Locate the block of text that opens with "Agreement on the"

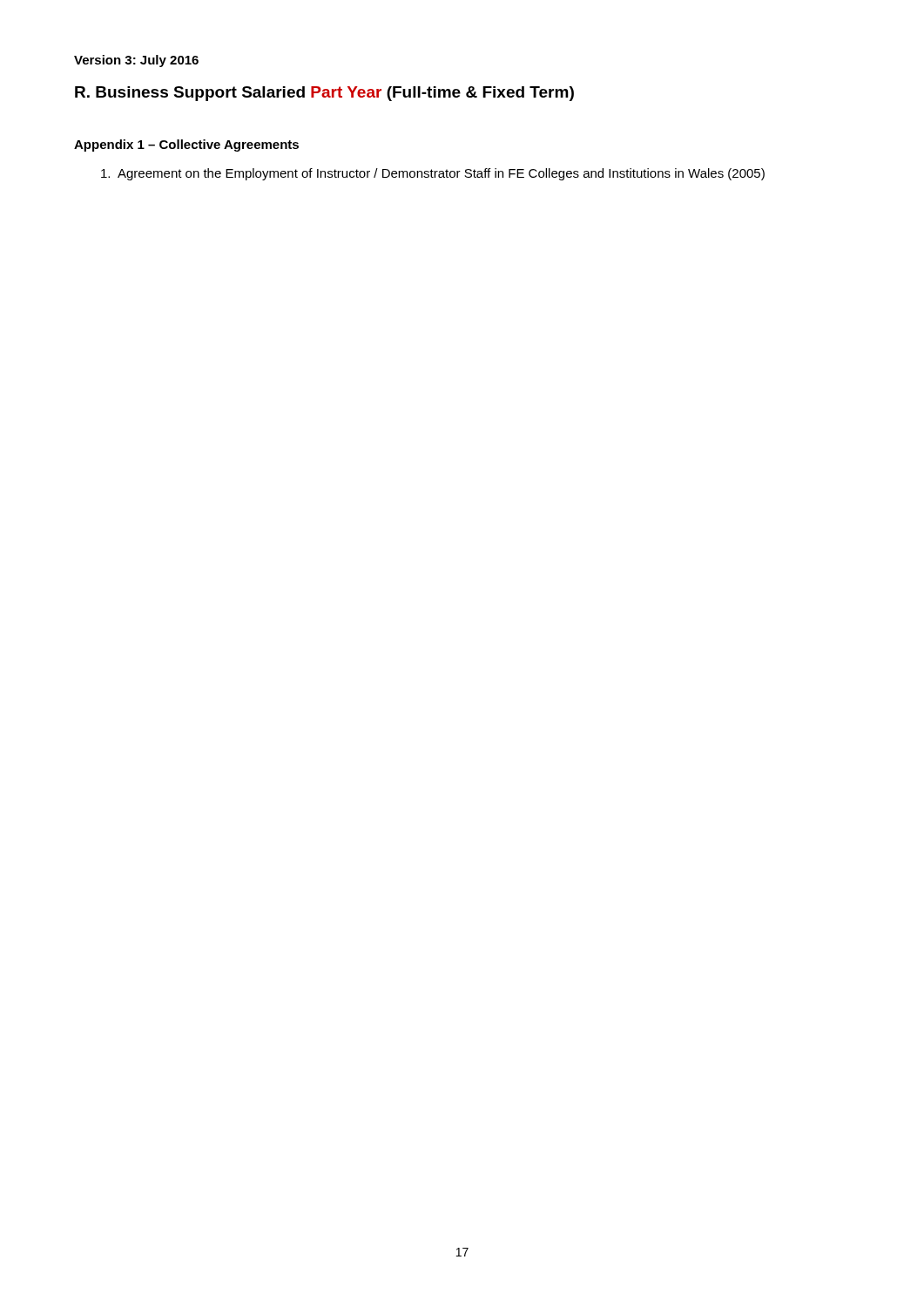tap(433, 173)
